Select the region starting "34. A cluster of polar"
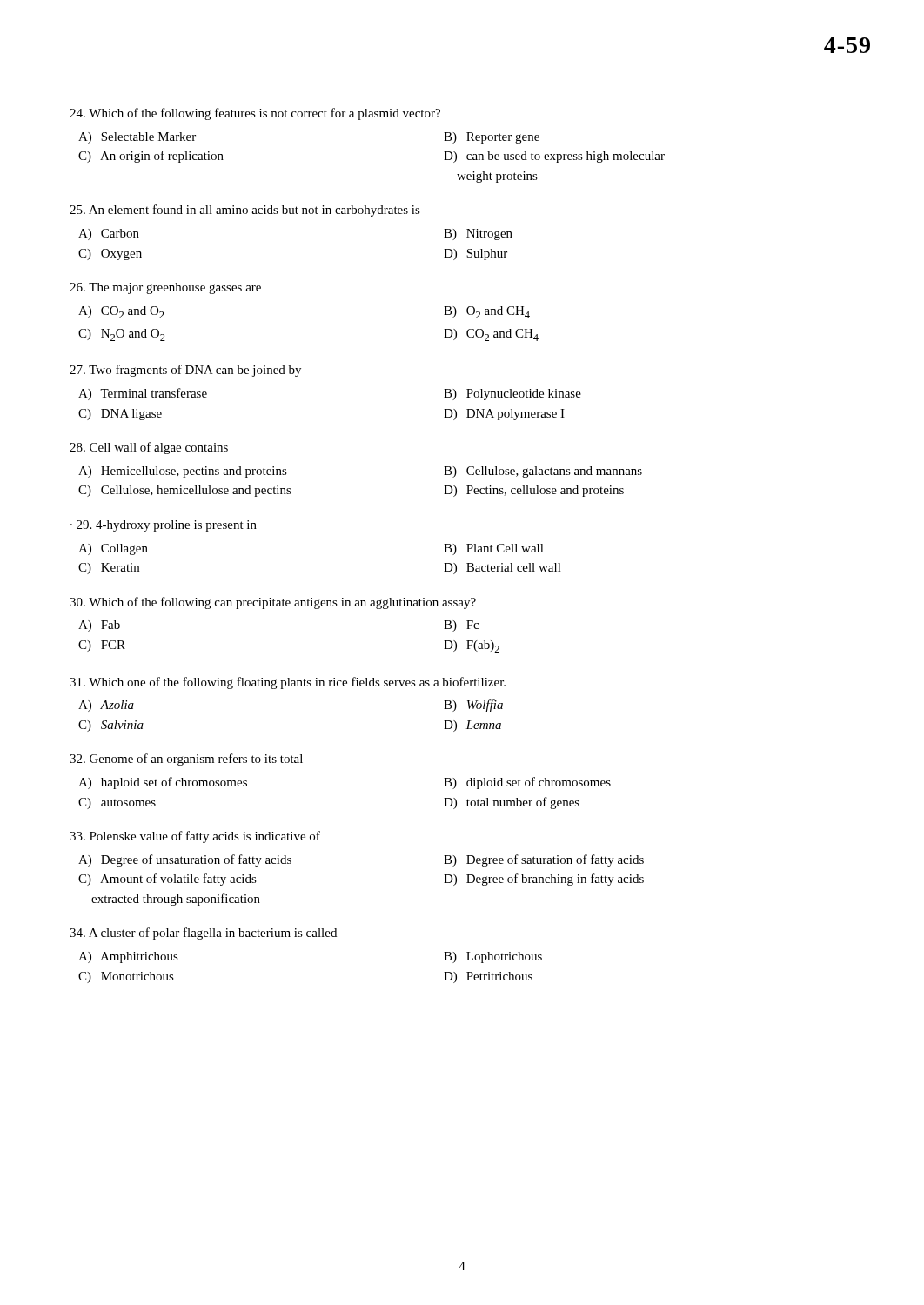The image size is (924, 1305). point(471,955)
